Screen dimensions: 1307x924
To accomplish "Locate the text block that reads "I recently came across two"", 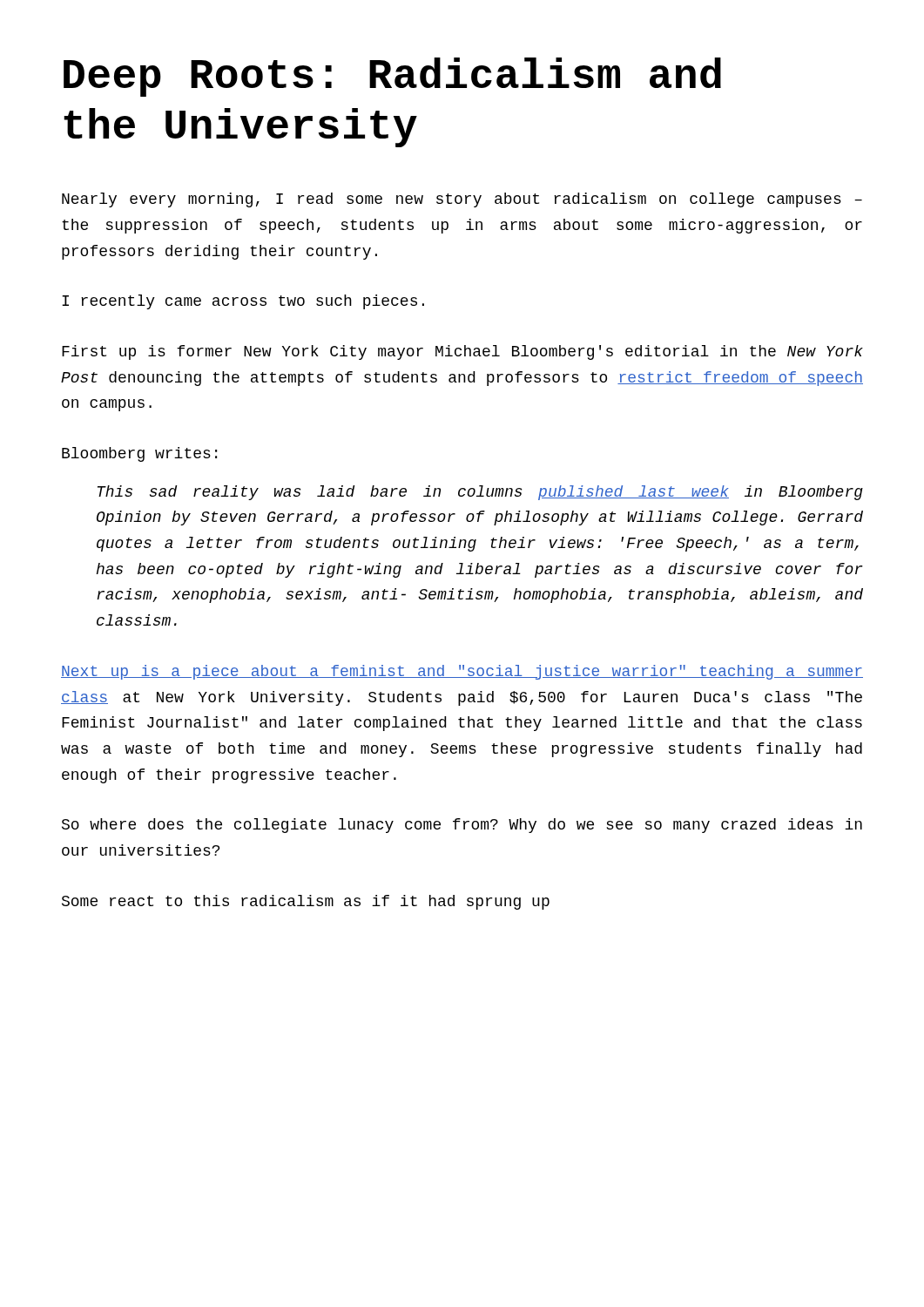I will click(244, 302).
